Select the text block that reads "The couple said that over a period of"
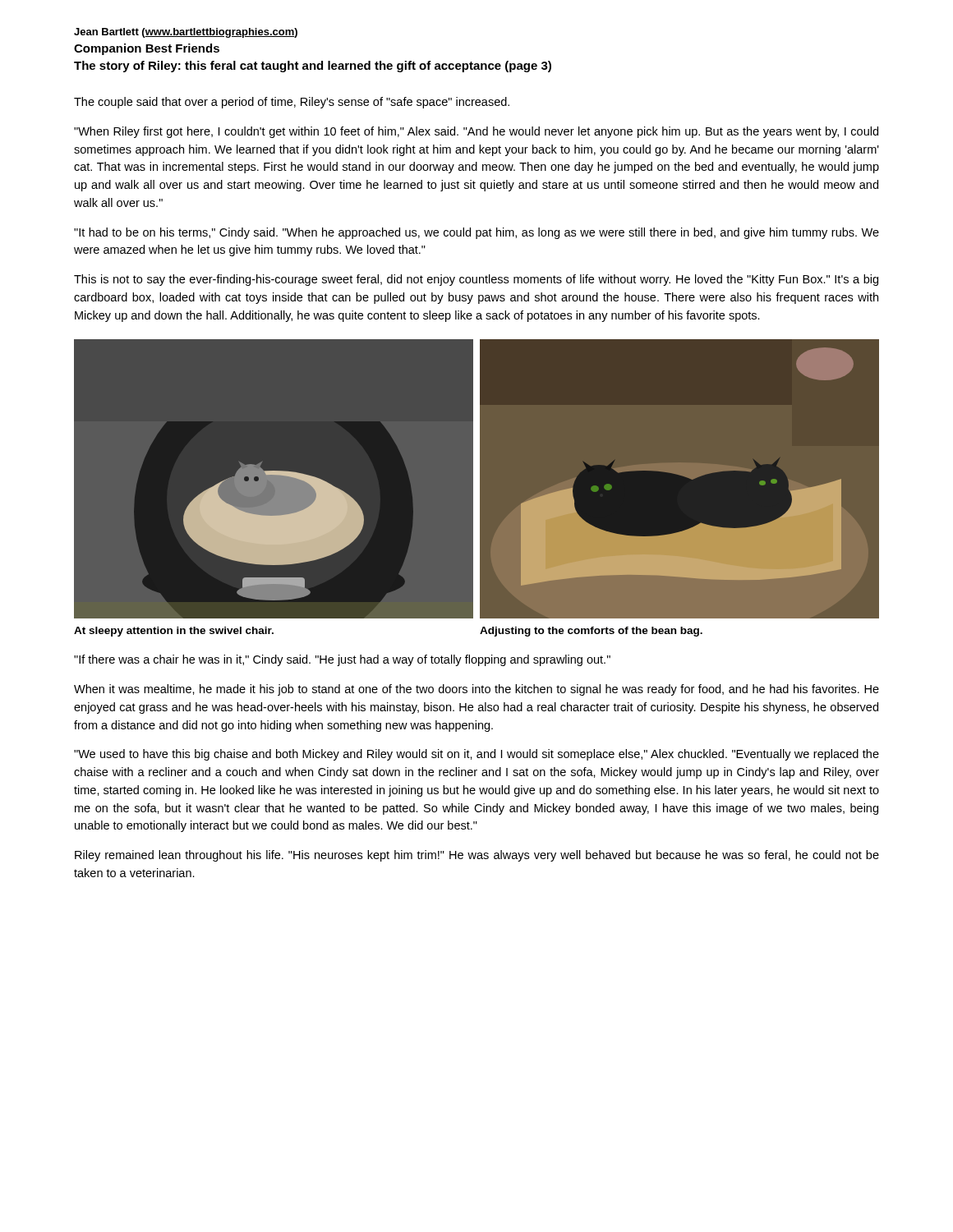 292,102
